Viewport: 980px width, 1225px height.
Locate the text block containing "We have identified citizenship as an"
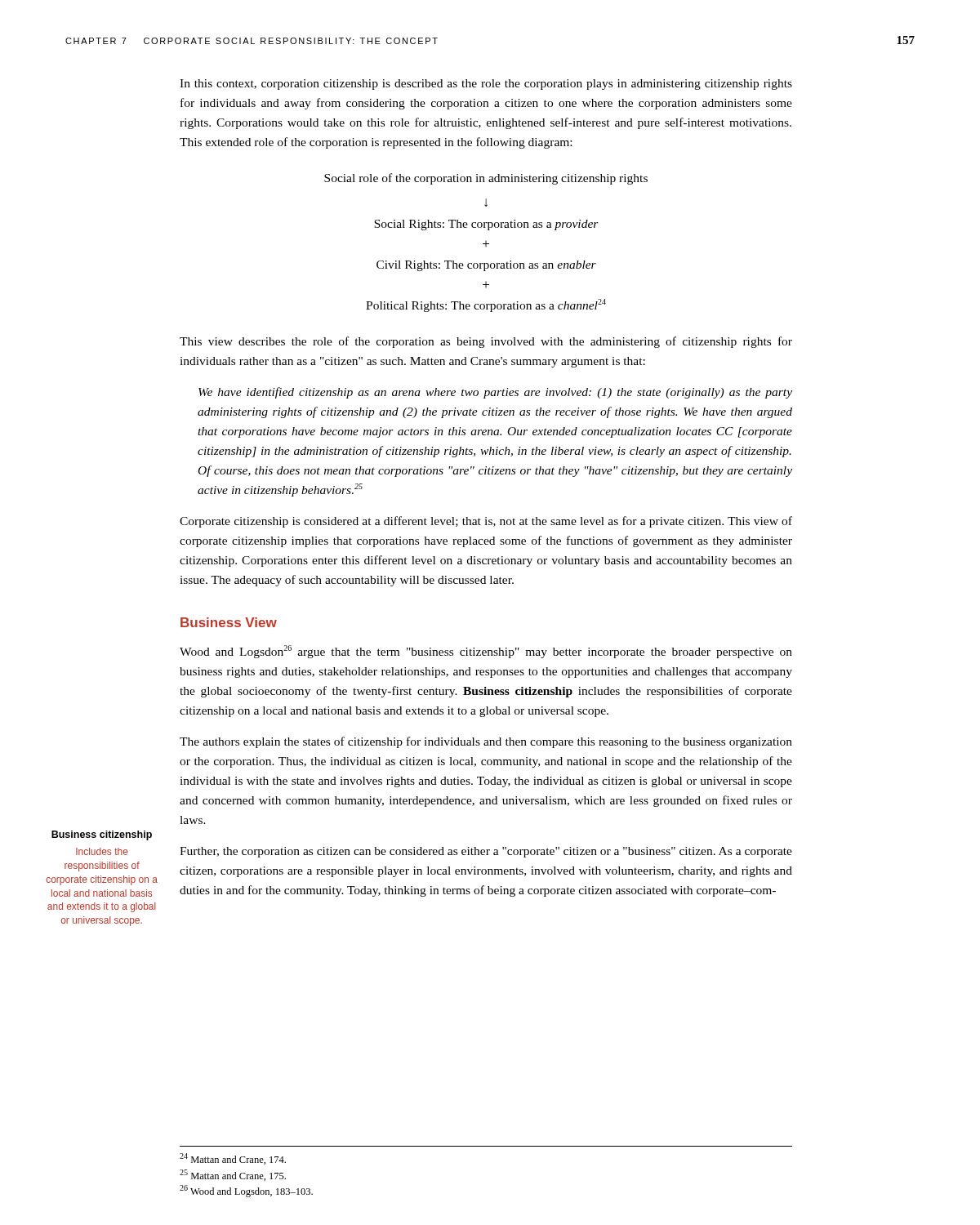tap(495, 440)
